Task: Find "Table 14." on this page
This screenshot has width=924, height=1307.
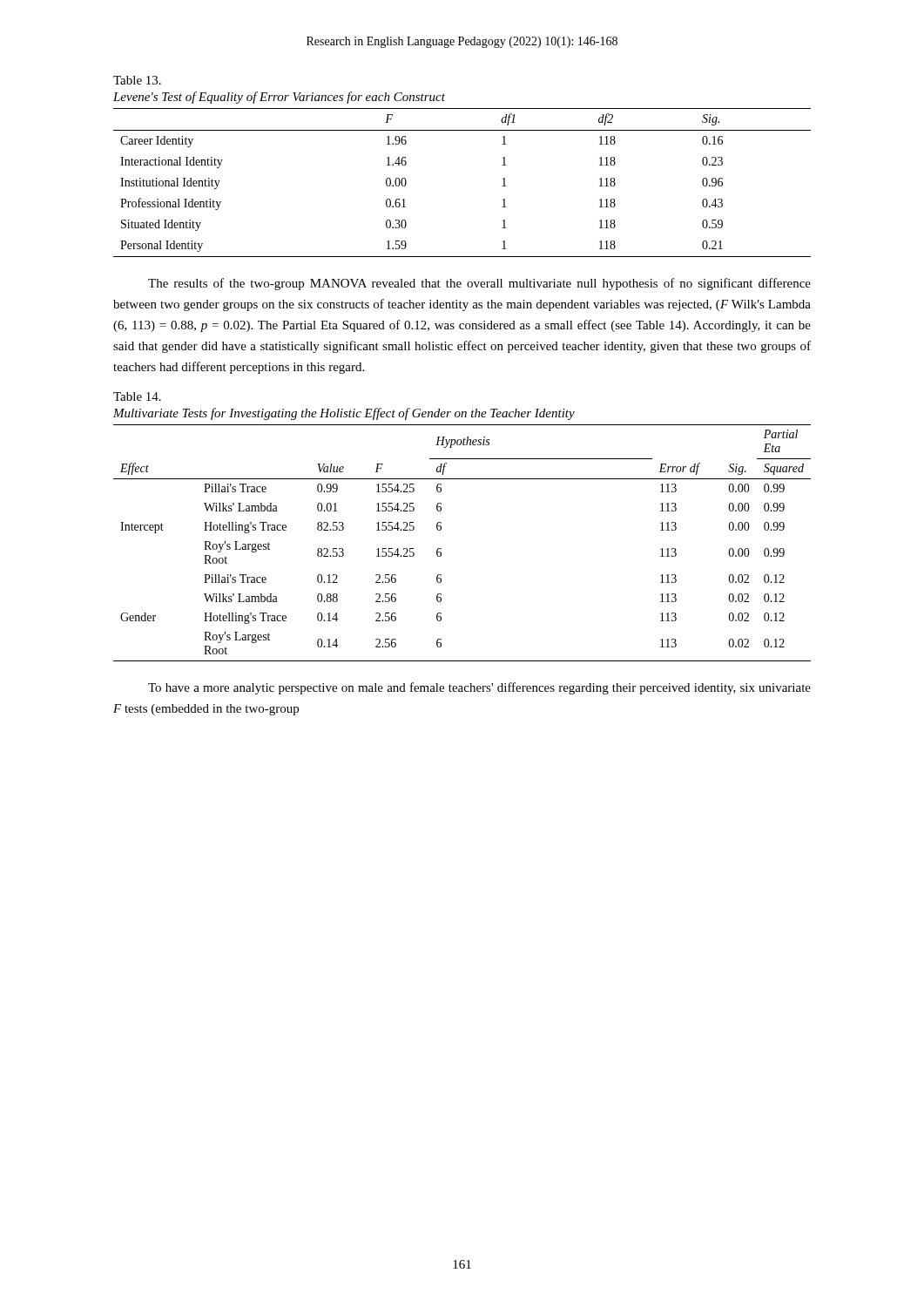Action: tap(137, 396)
